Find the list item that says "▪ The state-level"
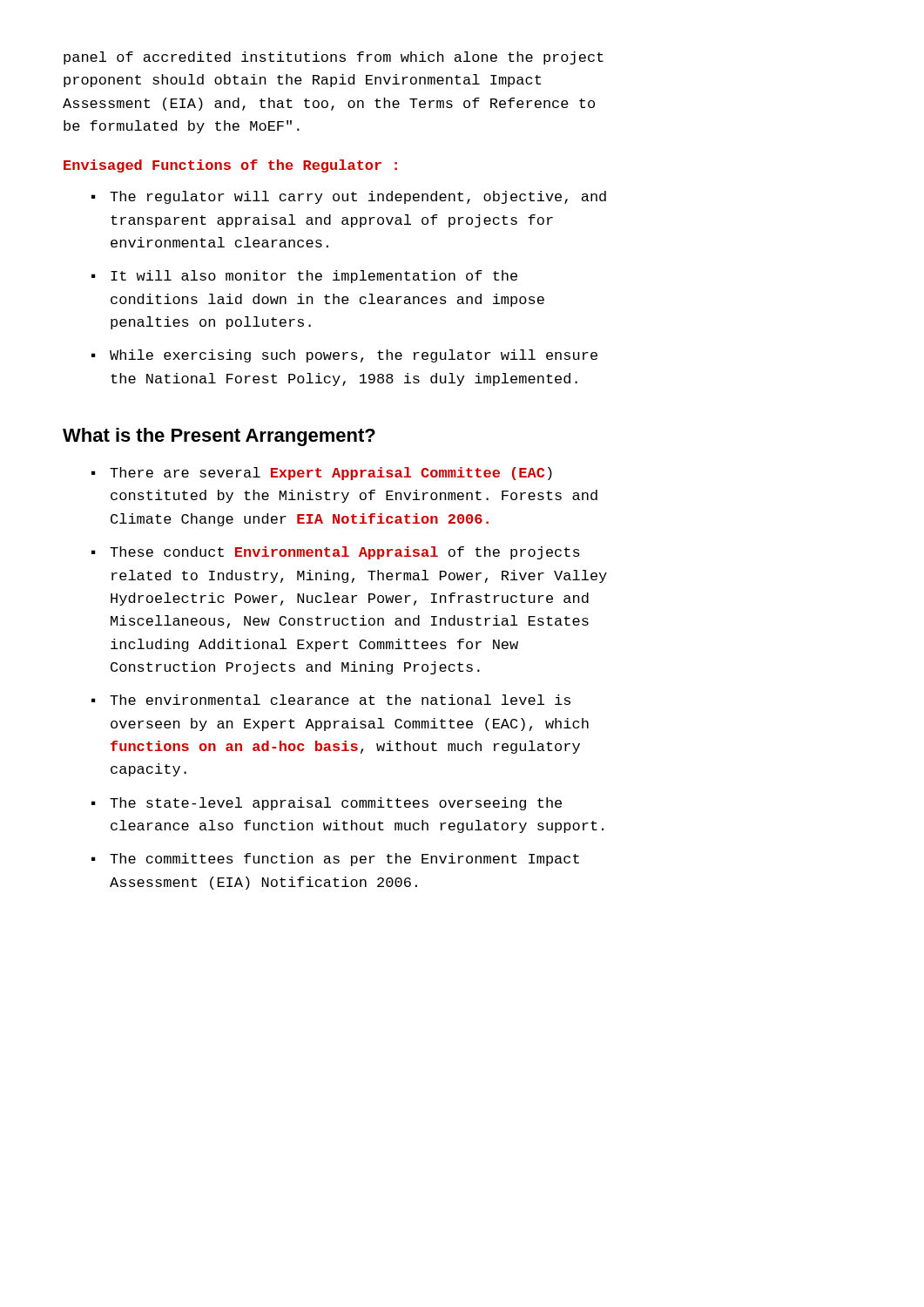This screenshot has height=1307, width=924. 475,816
